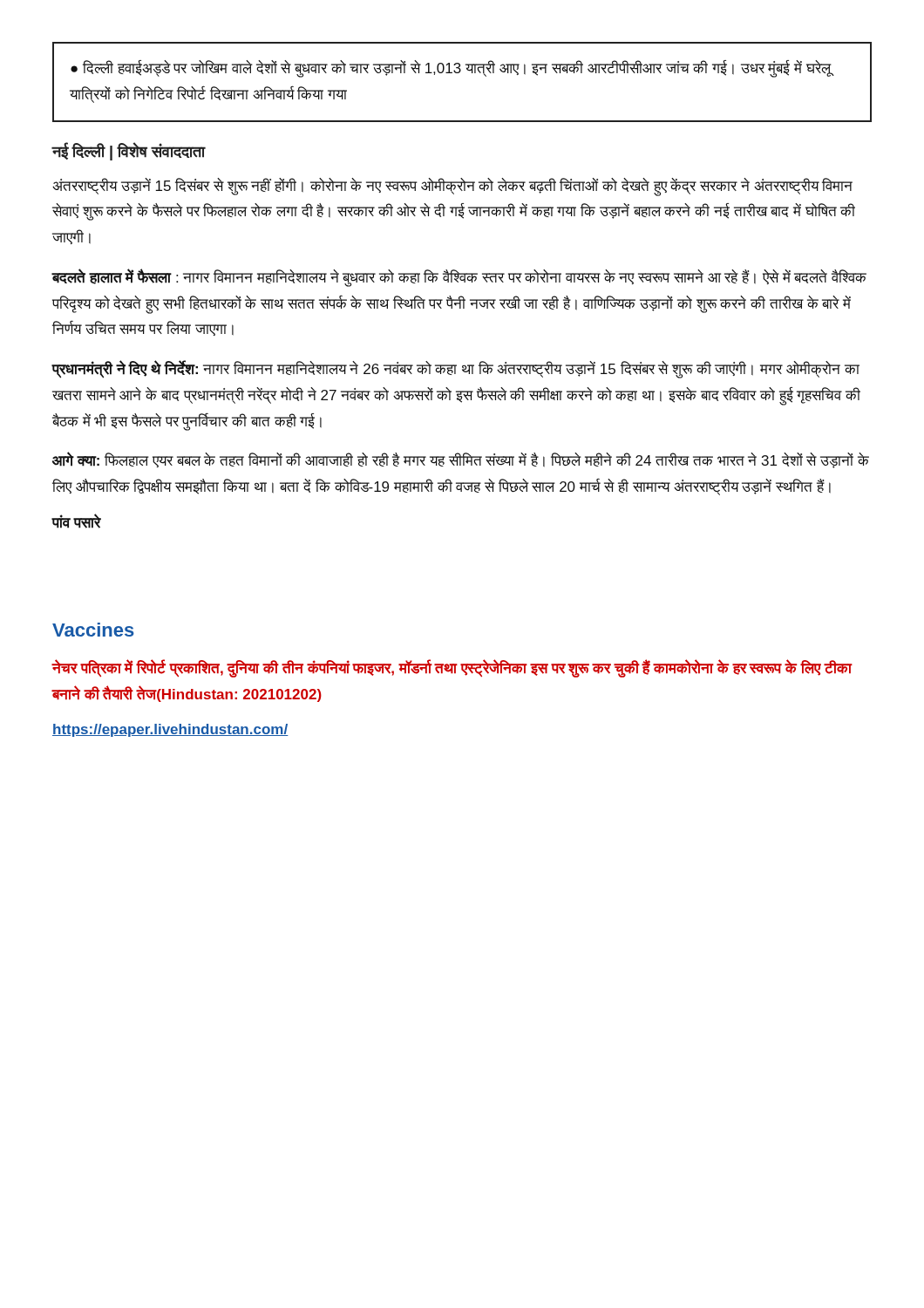Where is the passage that starts "● दिल्ली हवाईअड्डे"?
924x1308 pixels.
pyautogui.click(x=450, y=81)
